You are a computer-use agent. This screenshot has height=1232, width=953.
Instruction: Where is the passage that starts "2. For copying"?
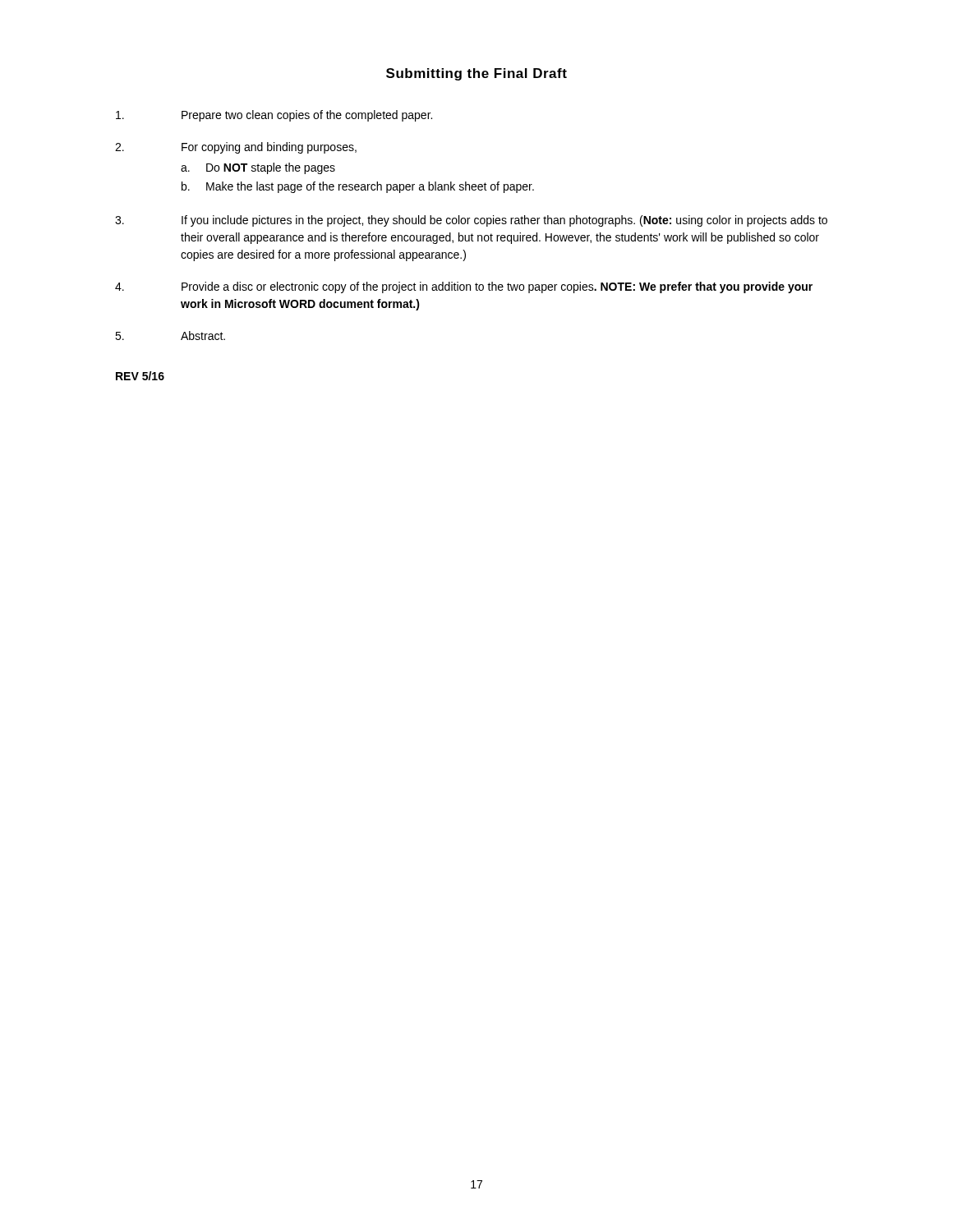pyautogui.click(x=236, y=148)
